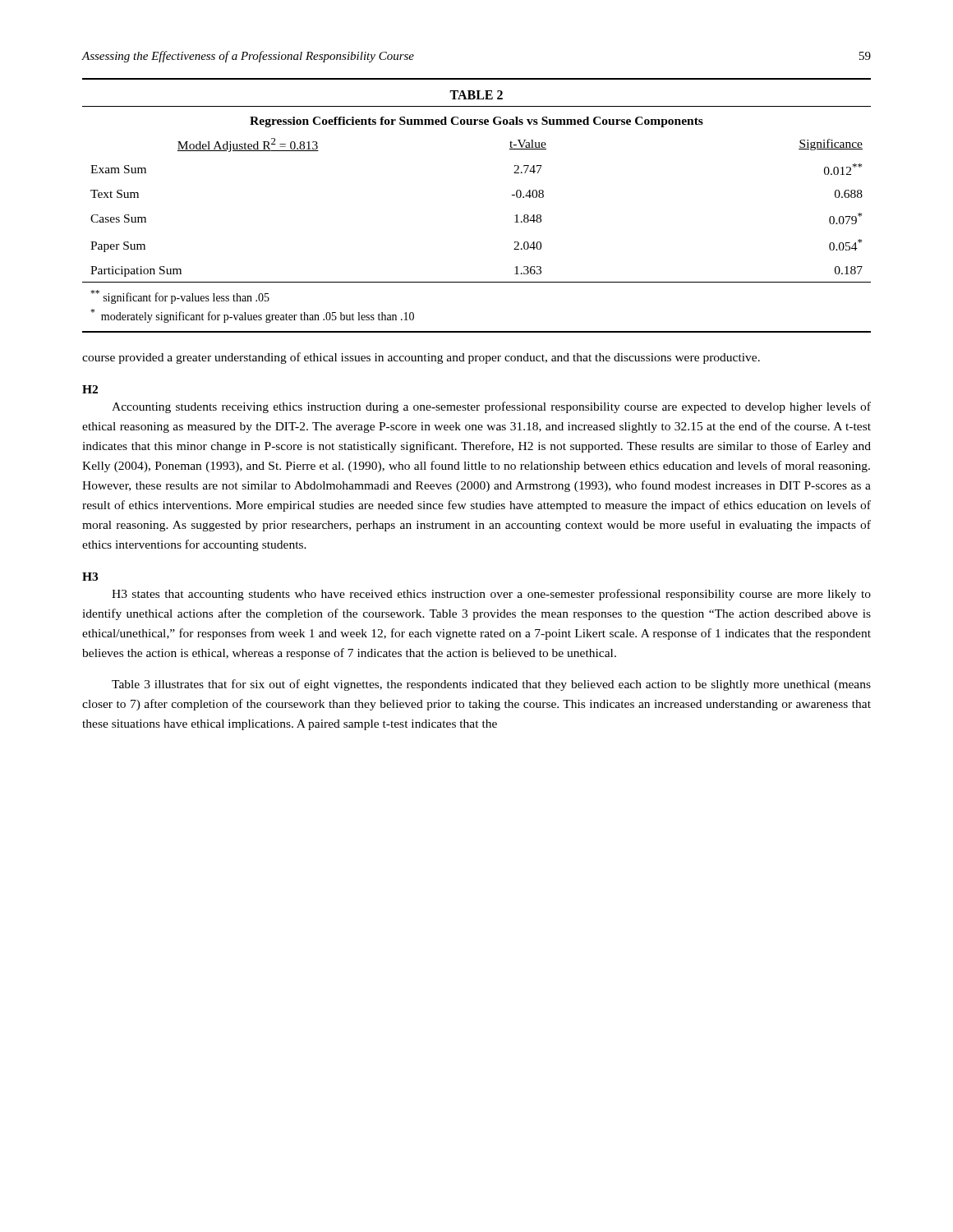953x1232 pixels.
Task: Find the table that mentions "Paper Sum"
Action: [x=476, y=205]
